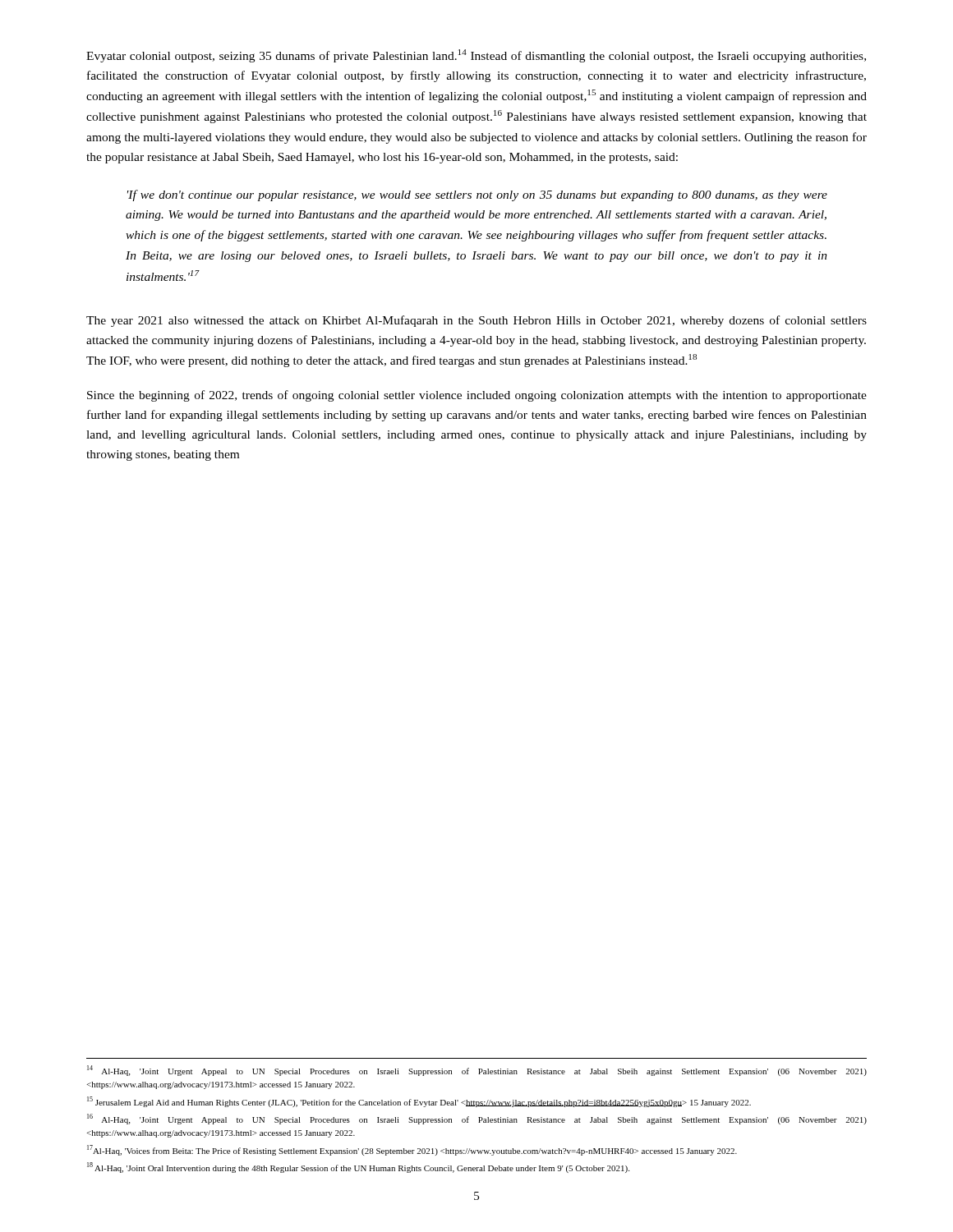The height and width of the screenshot is (1232, 953).
Task: Locate the footnote containing "15 Jerusalem Legal Aid"
Action: point(419,1101)
